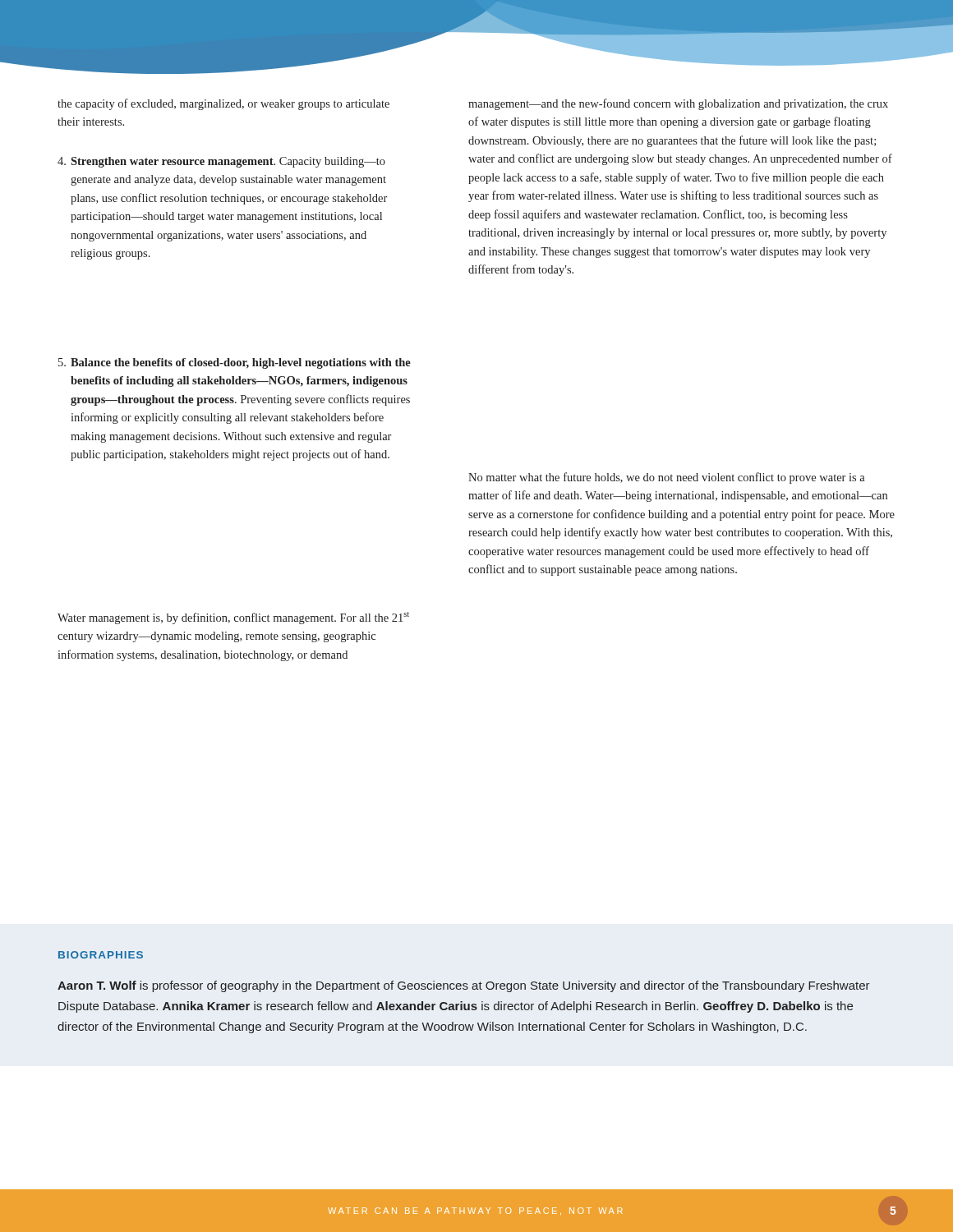Locate the region starting "4. Strengthen water resource management. Capacity building—to generate"
This screenshot has height=1232, width=953.
[234, 207]
